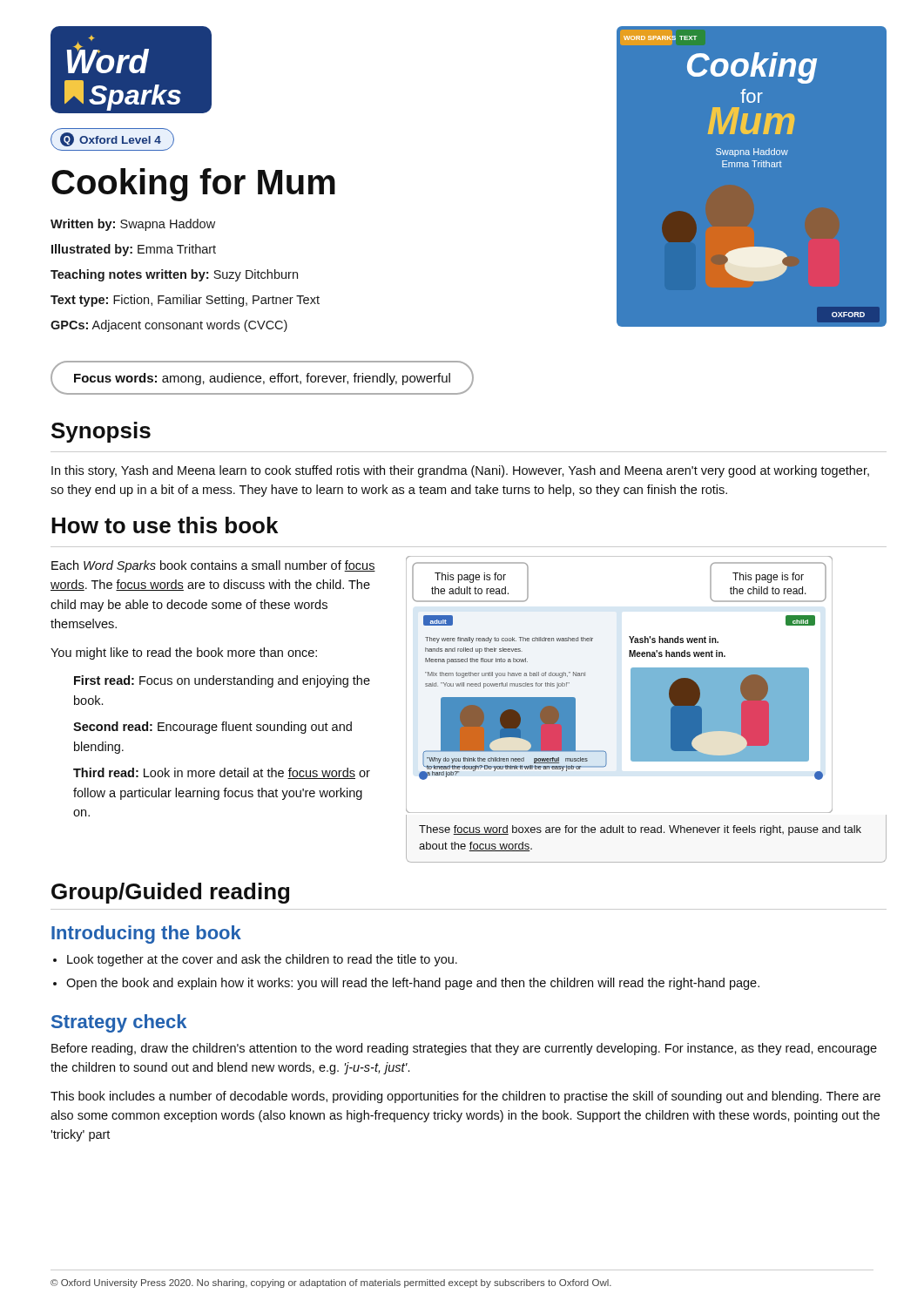Find the block on this page that starts "Before reading, draw the"

[x=464, y=1058]
